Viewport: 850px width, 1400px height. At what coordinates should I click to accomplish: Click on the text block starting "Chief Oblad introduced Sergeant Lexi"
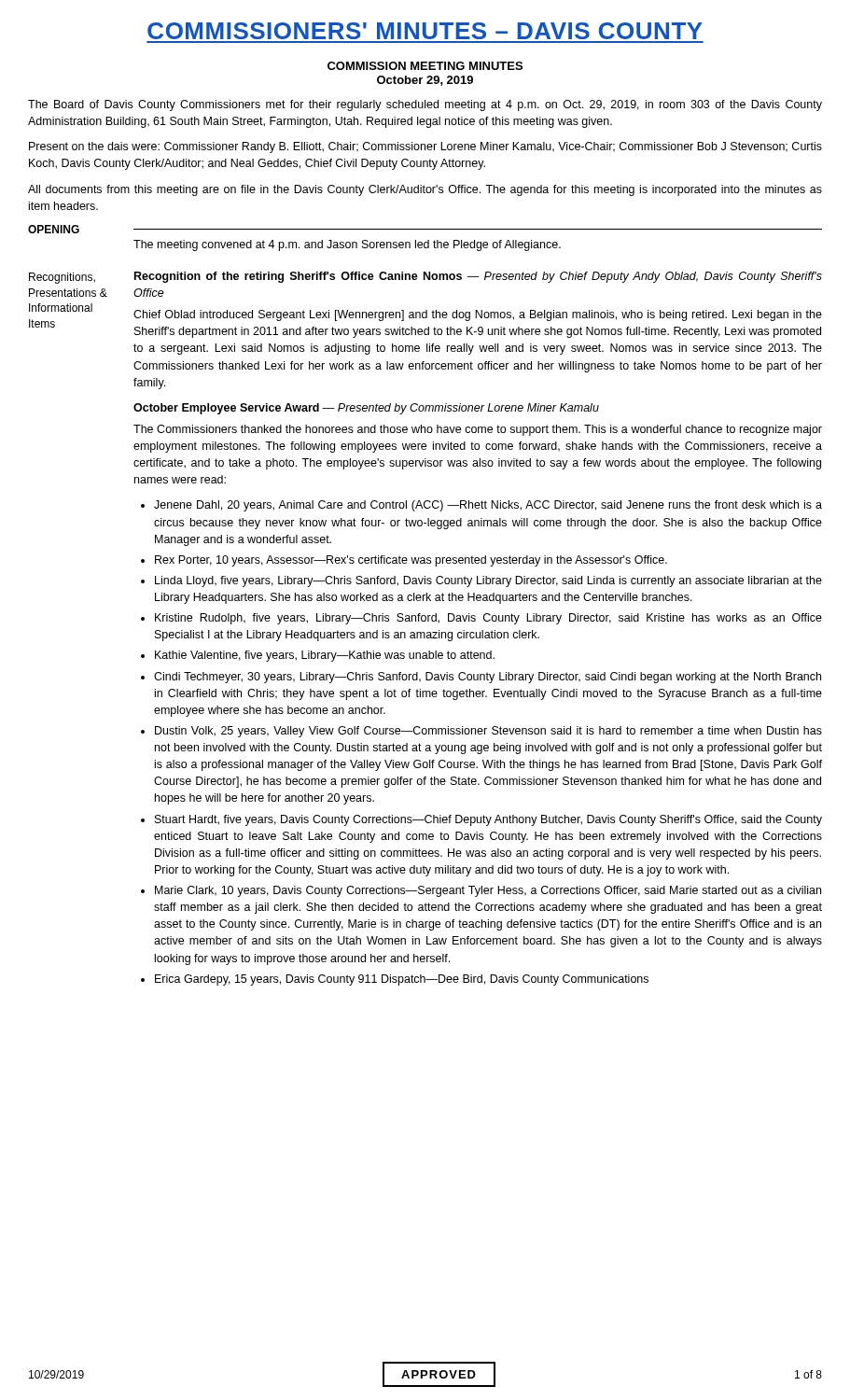(x=478, y=349)
